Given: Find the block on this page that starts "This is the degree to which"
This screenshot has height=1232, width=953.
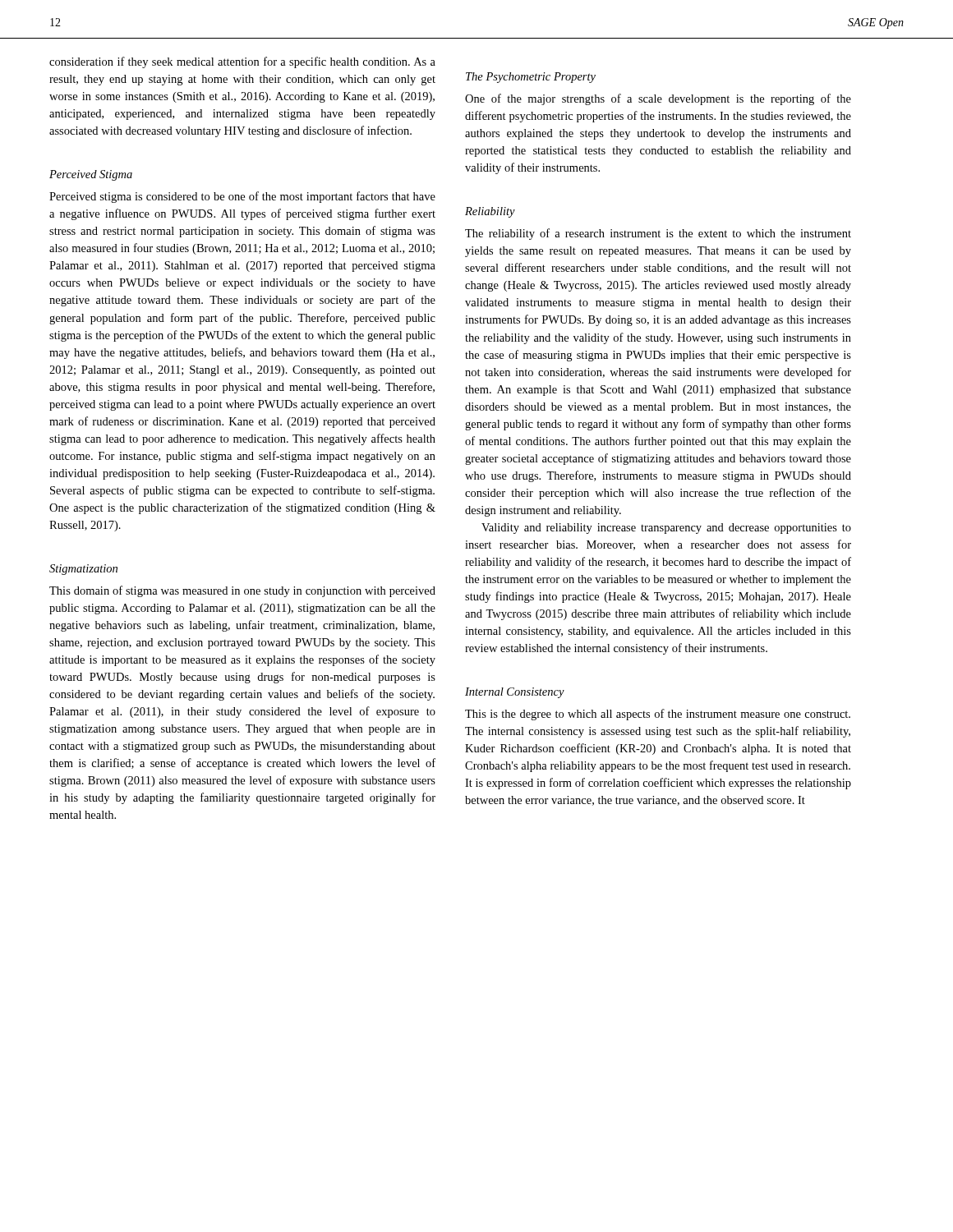Looking at the screenshot, I should [658, 757].
